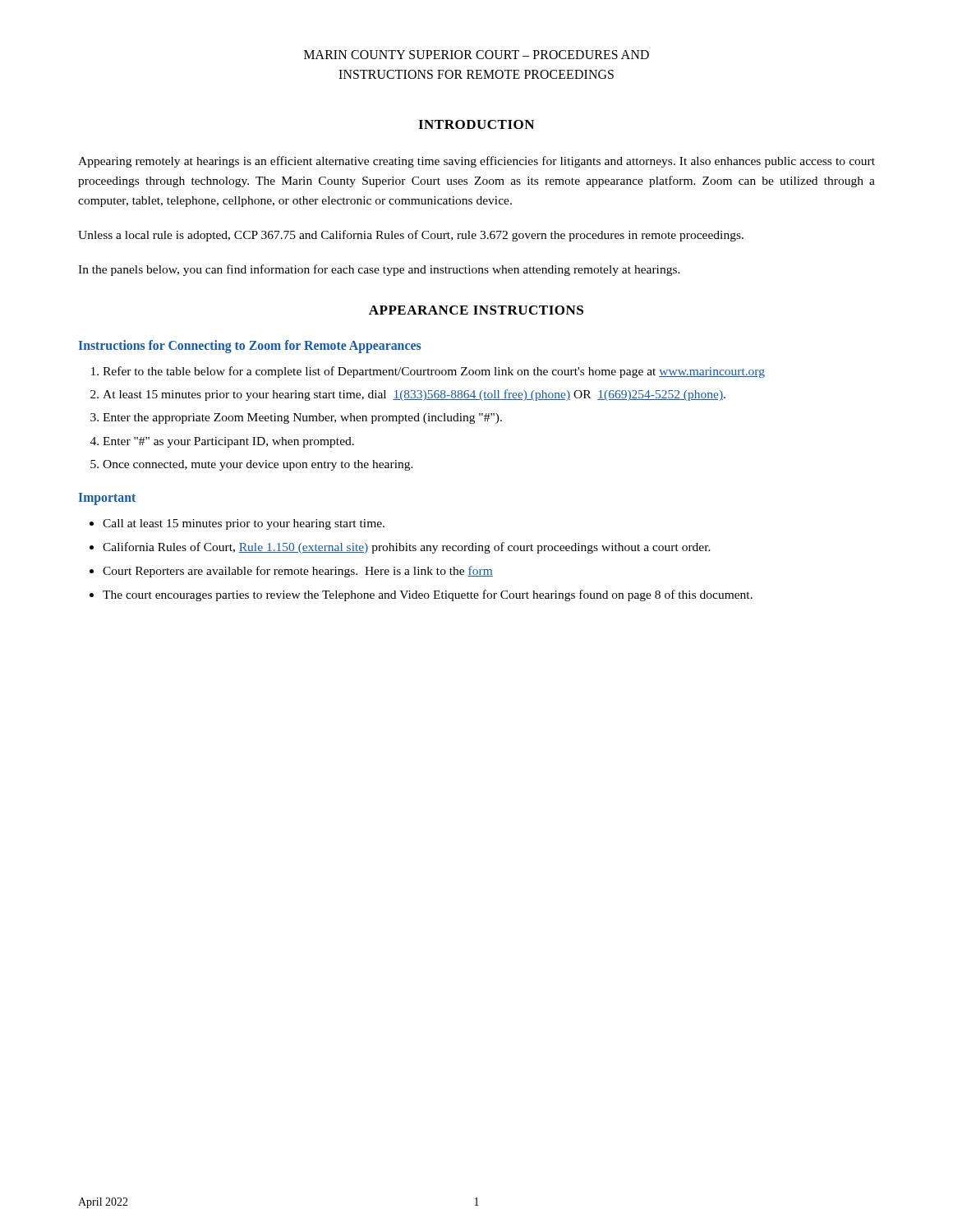Point to the block beginning "California Rules of Court, Rule 1.150 (external site)"
Image resolution: width=953 pixels, height=1232 pixels.
coord(407,546)
